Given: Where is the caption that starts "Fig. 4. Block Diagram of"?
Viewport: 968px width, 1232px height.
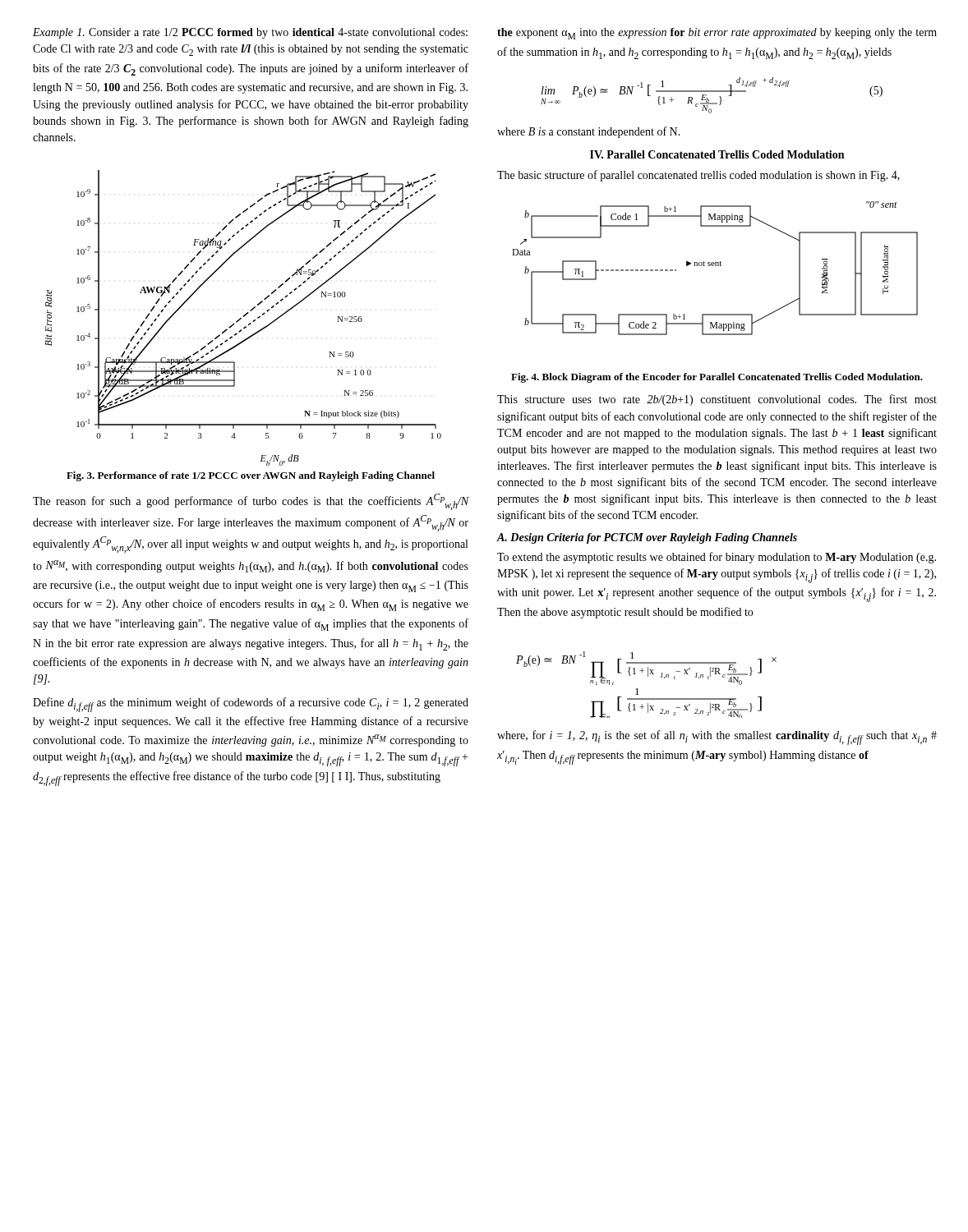Looking at the screenshot, I should [717, 376].
